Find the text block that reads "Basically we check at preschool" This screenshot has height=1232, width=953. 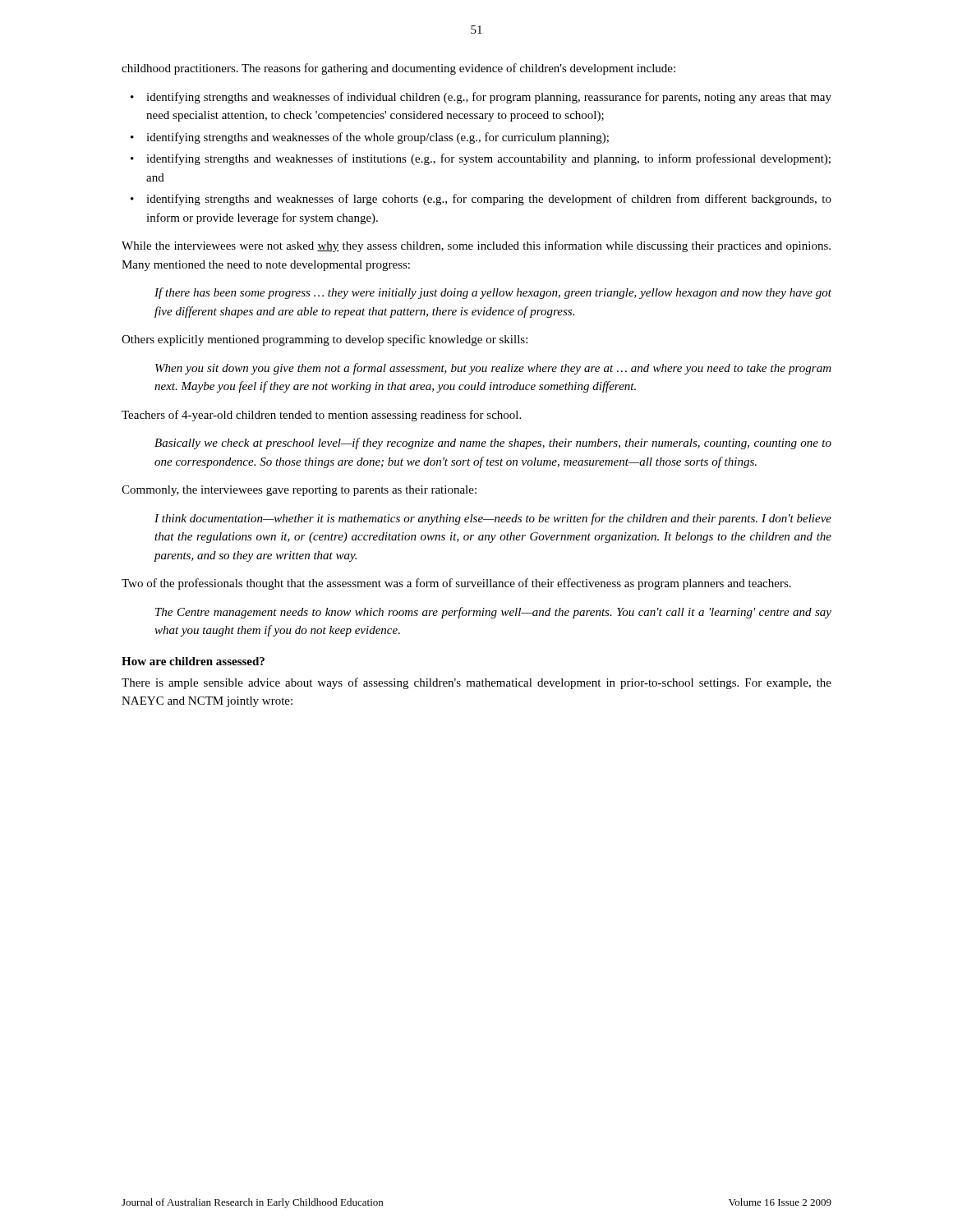493,452
